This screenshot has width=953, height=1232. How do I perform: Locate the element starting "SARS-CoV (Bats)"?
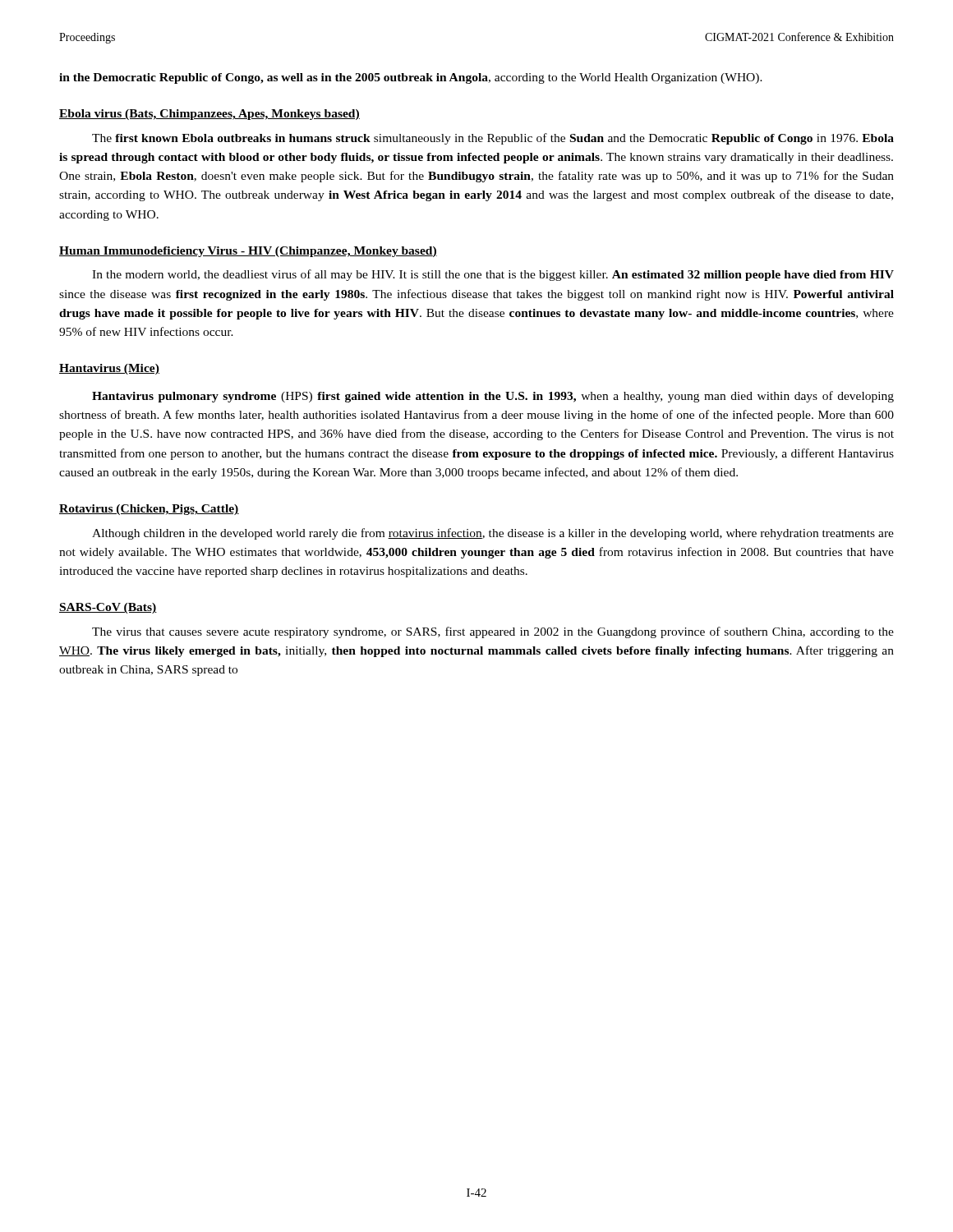tap(108, 607)
